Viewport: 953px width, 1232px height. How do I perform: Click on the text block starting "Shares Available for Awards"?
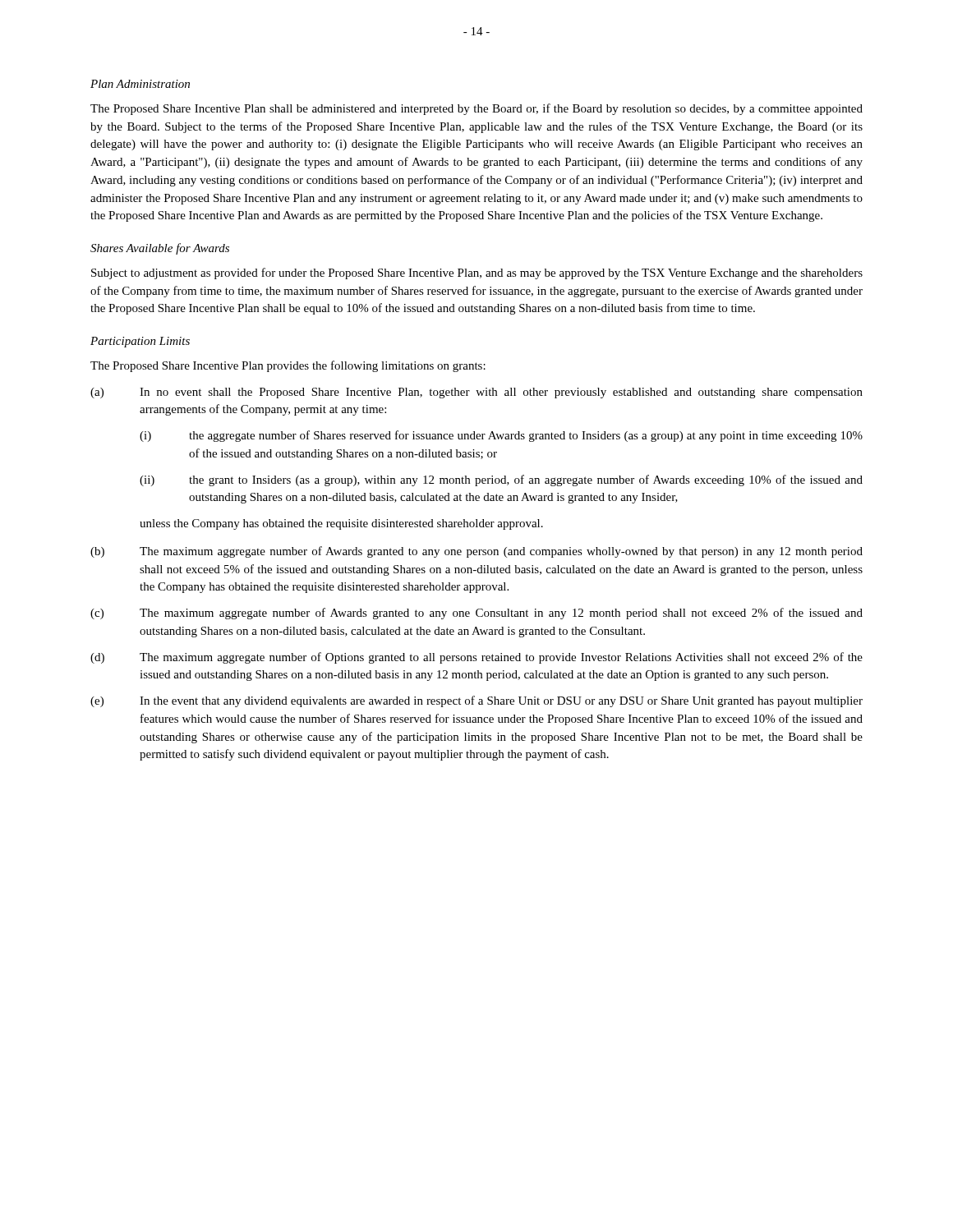click(x=160, y=248)
